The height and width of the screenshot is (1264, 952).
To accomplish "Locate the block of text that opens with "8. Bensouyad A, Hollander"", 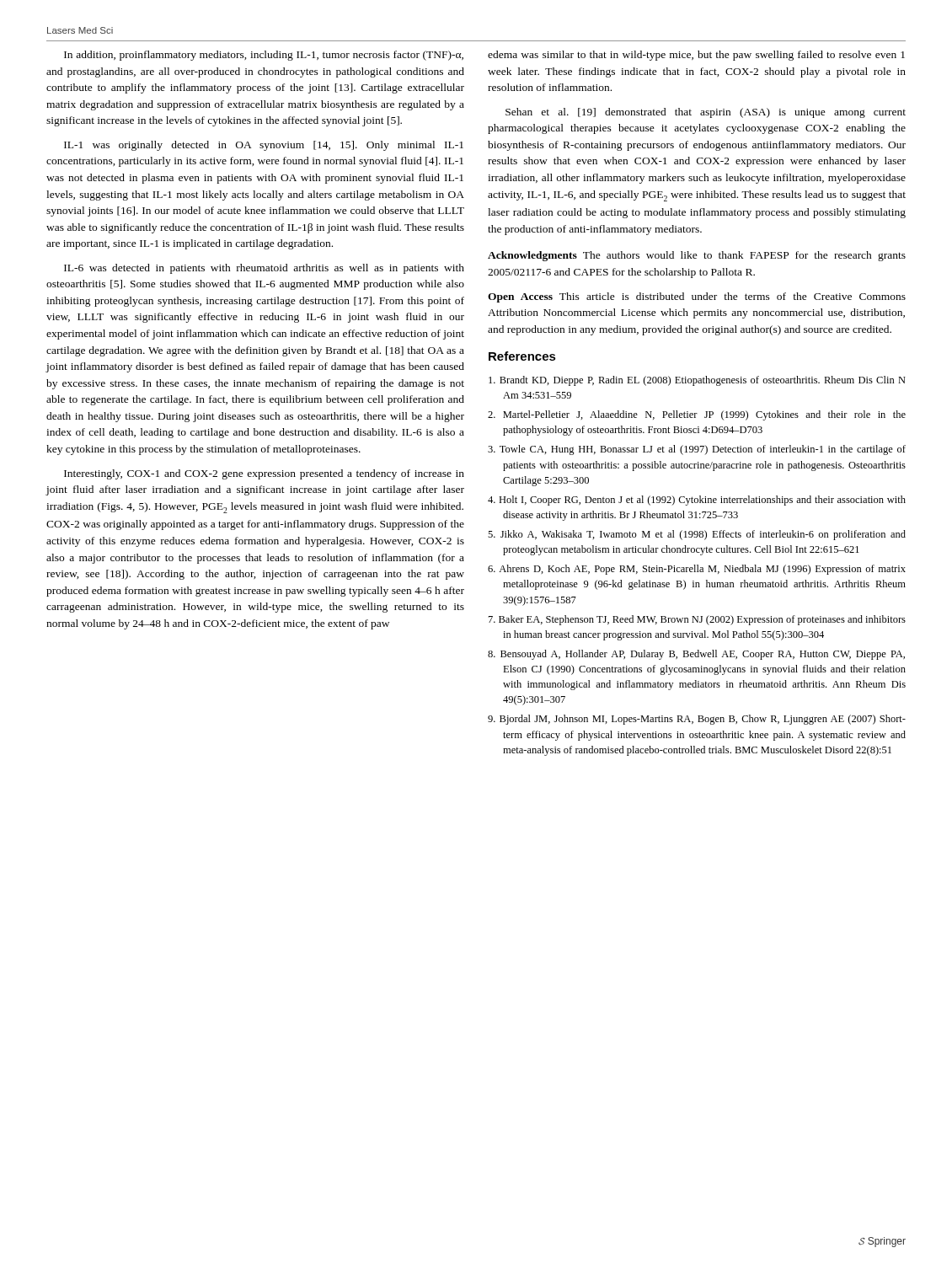I will (x=697, y=677).
